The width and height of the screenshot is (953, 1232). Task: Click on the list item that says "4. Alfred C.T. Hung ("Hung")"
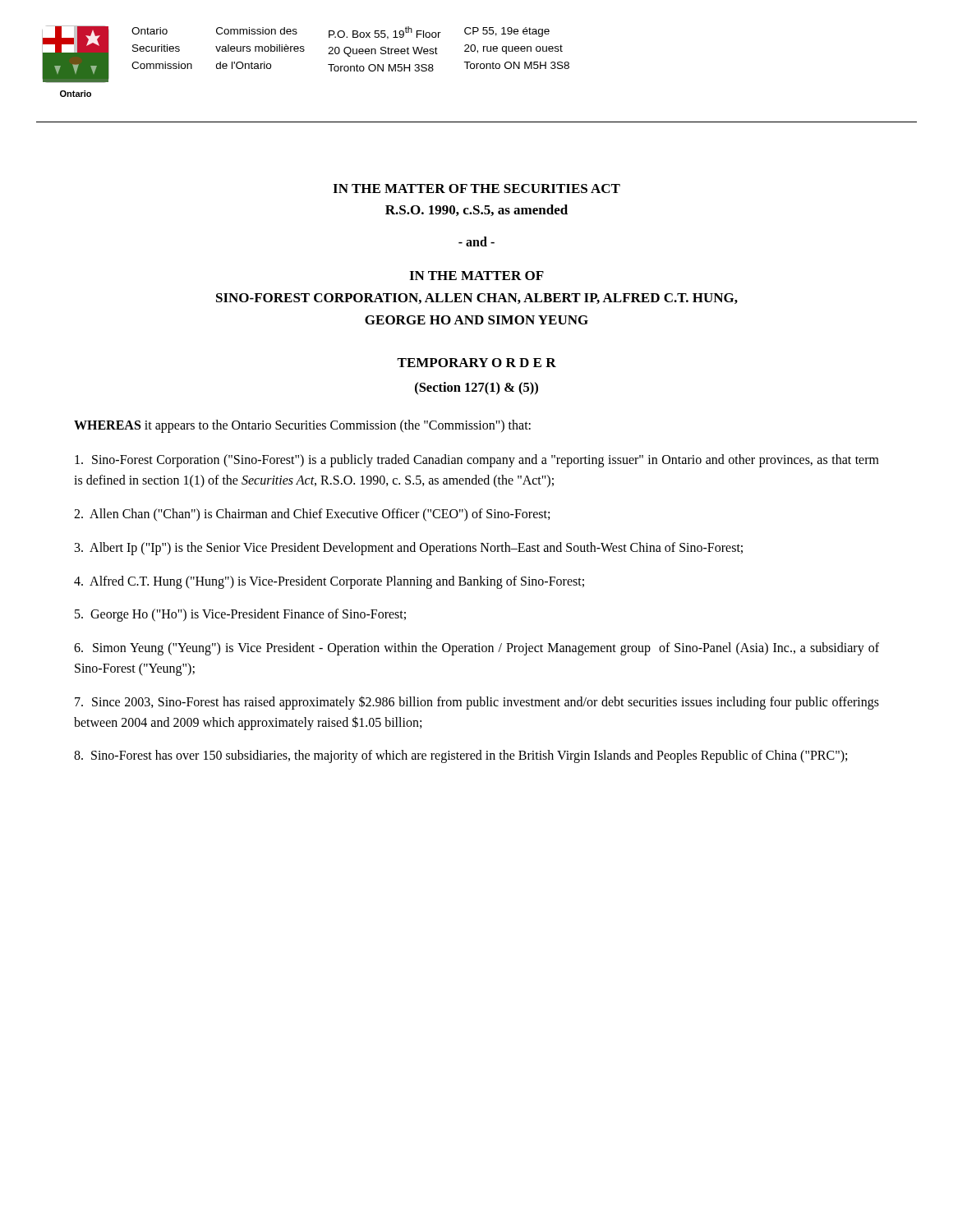point(329,581)
